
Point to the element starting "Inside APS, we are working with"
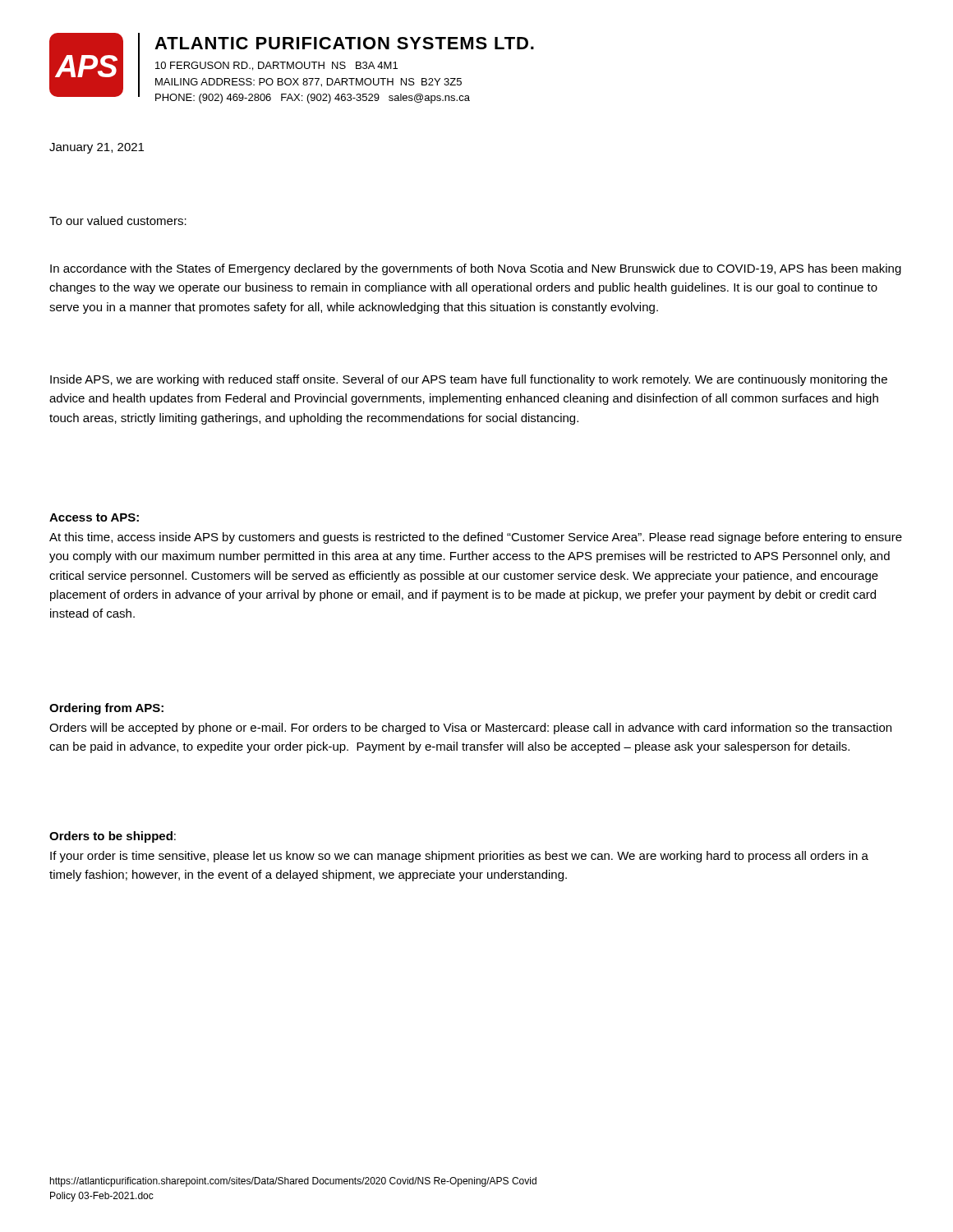(468, 398)
